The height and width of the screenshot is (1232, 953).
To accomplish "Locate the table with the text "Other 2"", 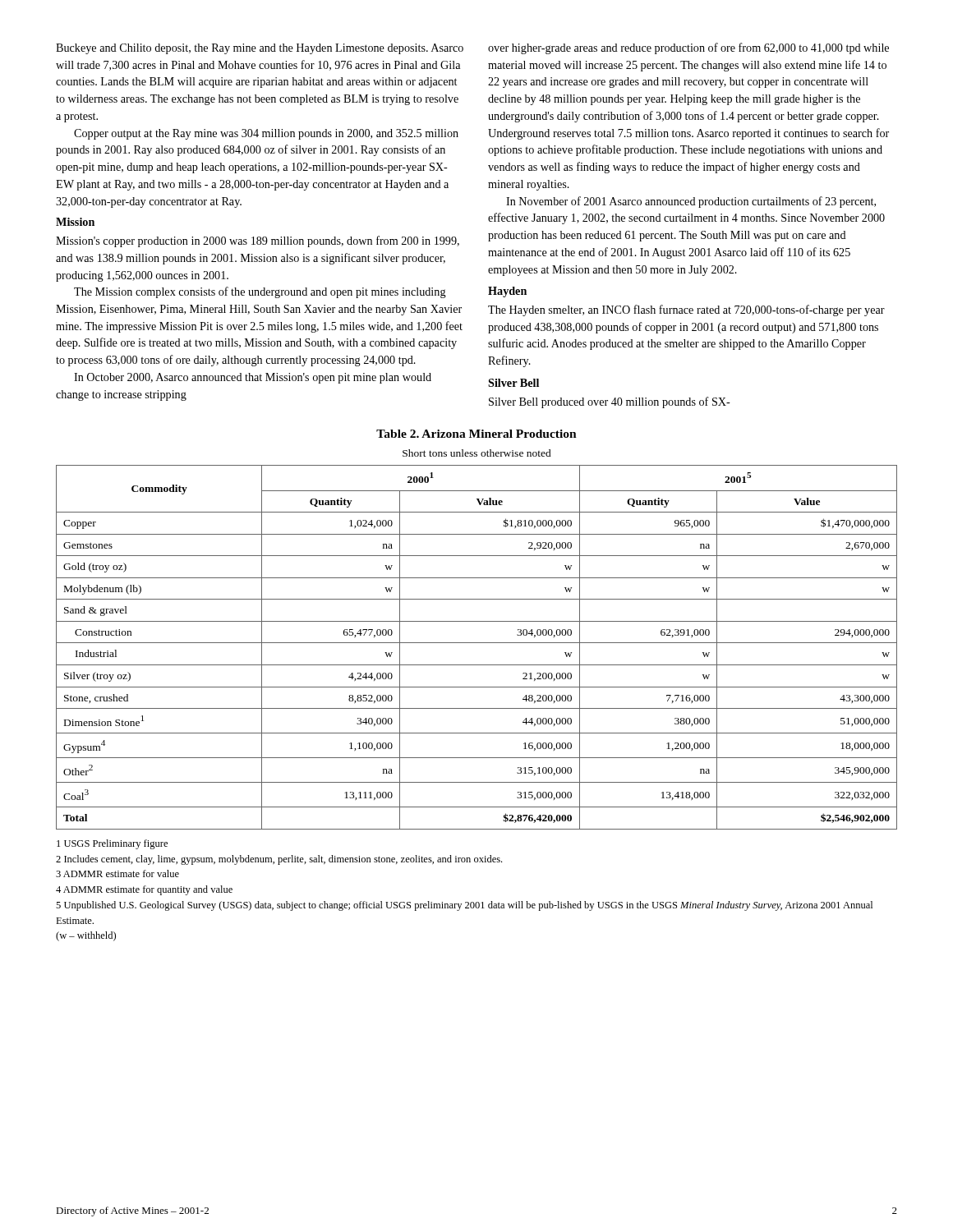I will pos(476,647).
